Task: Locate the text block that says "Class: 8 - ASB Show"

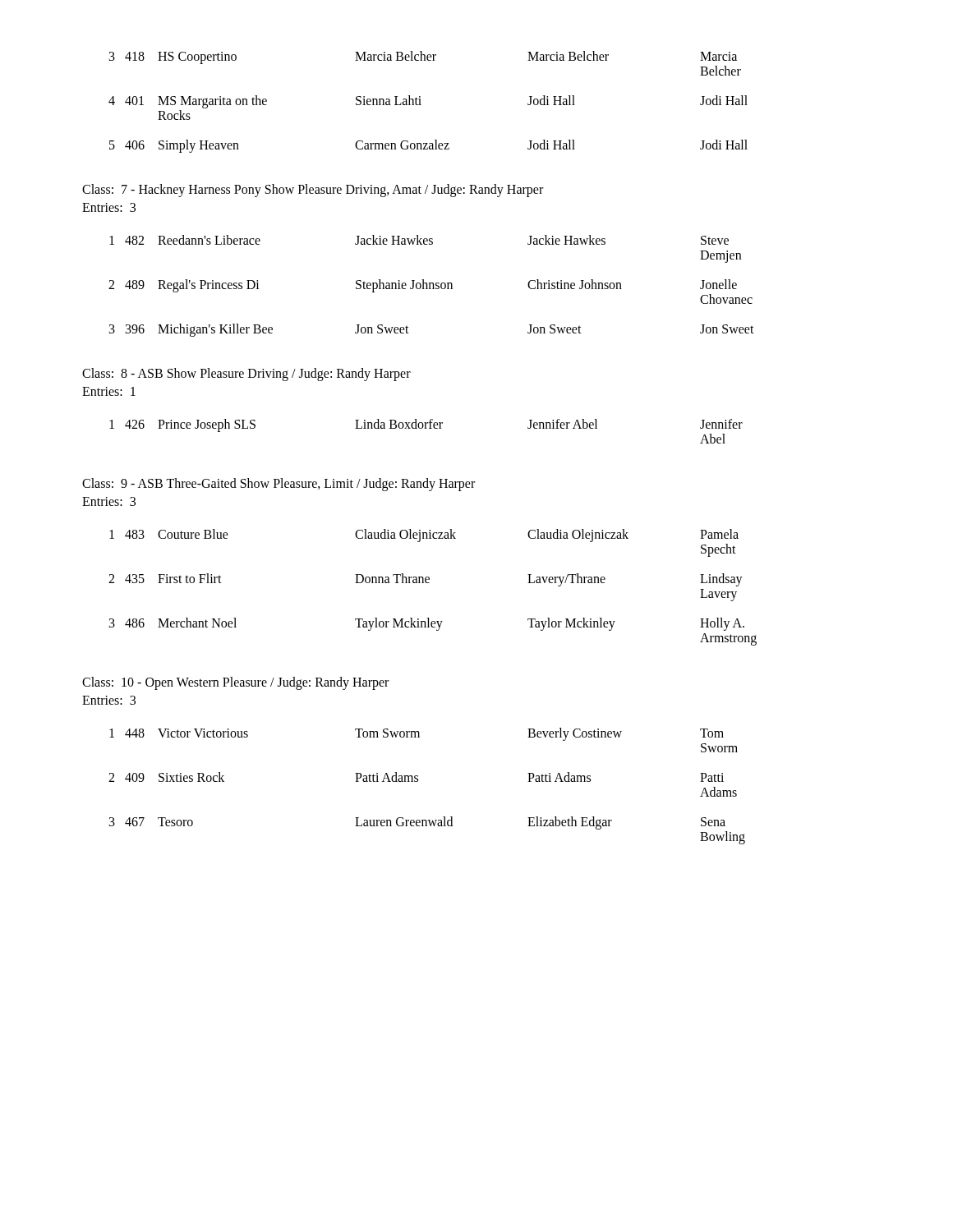Action: [x=246, y=373]
